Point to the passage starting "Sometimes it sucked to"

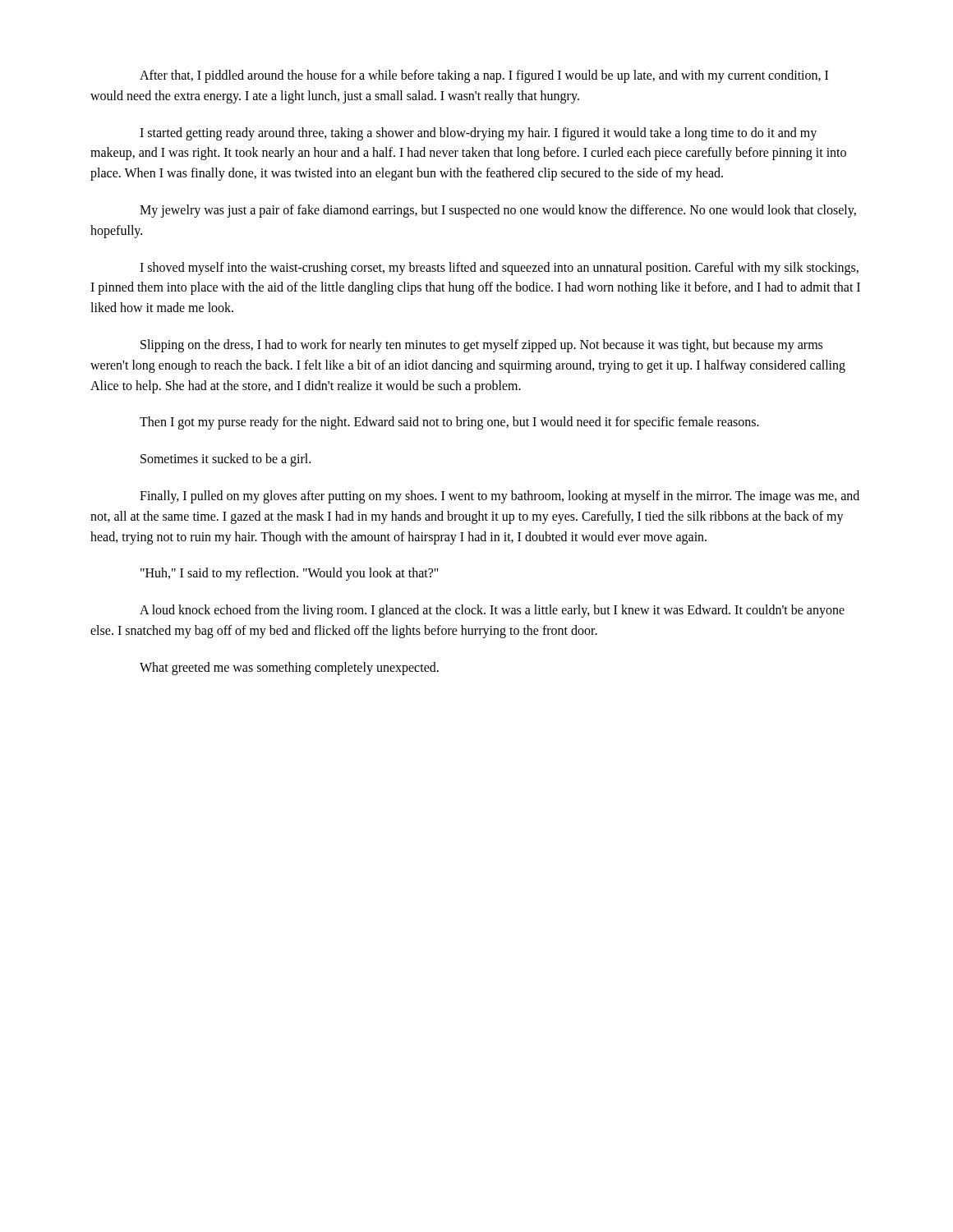226,460
